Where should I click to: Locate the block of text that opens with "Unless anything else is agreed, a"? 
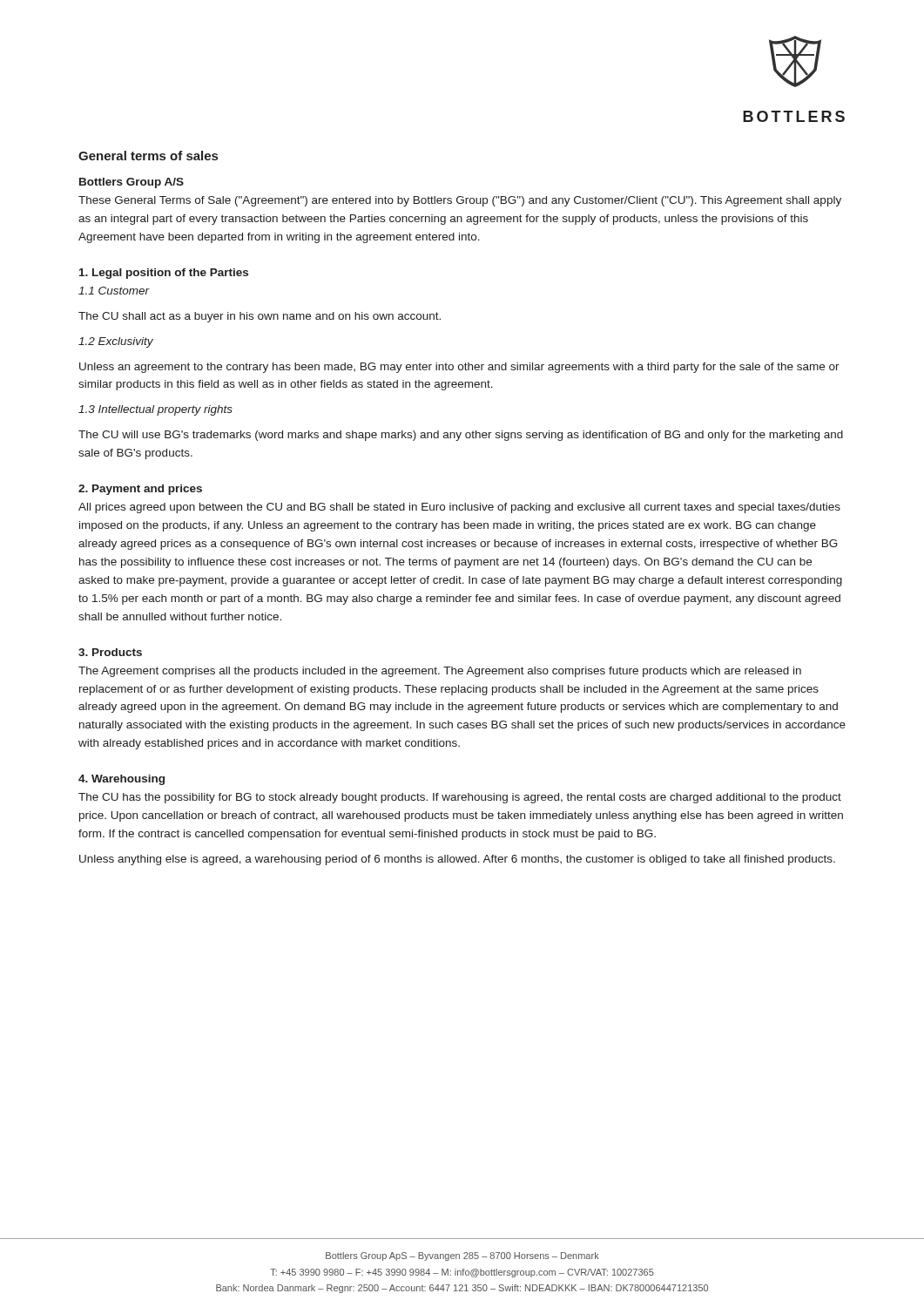pos(462,859)
